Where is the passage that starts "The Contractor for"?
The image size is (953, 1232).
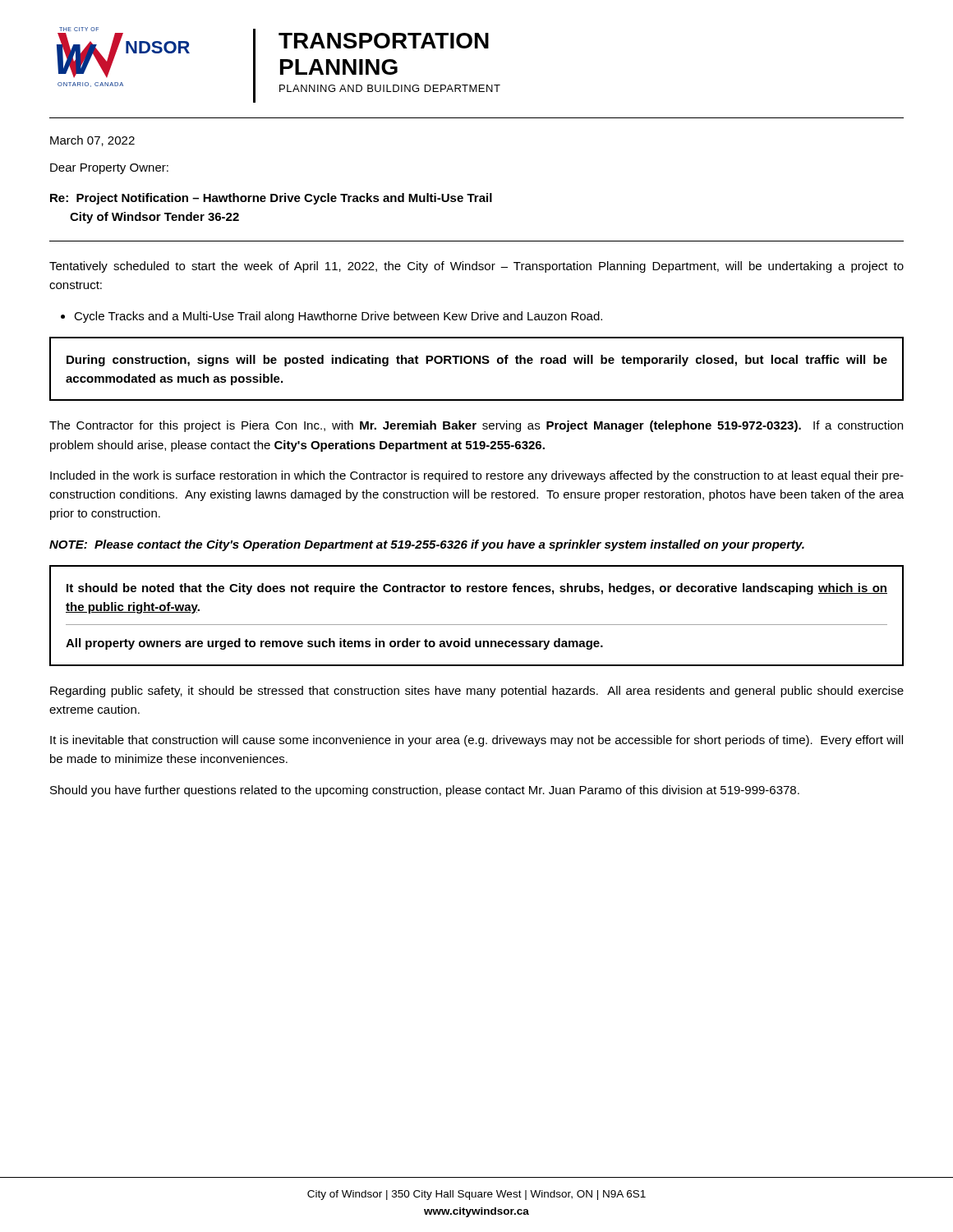(476, 435)
